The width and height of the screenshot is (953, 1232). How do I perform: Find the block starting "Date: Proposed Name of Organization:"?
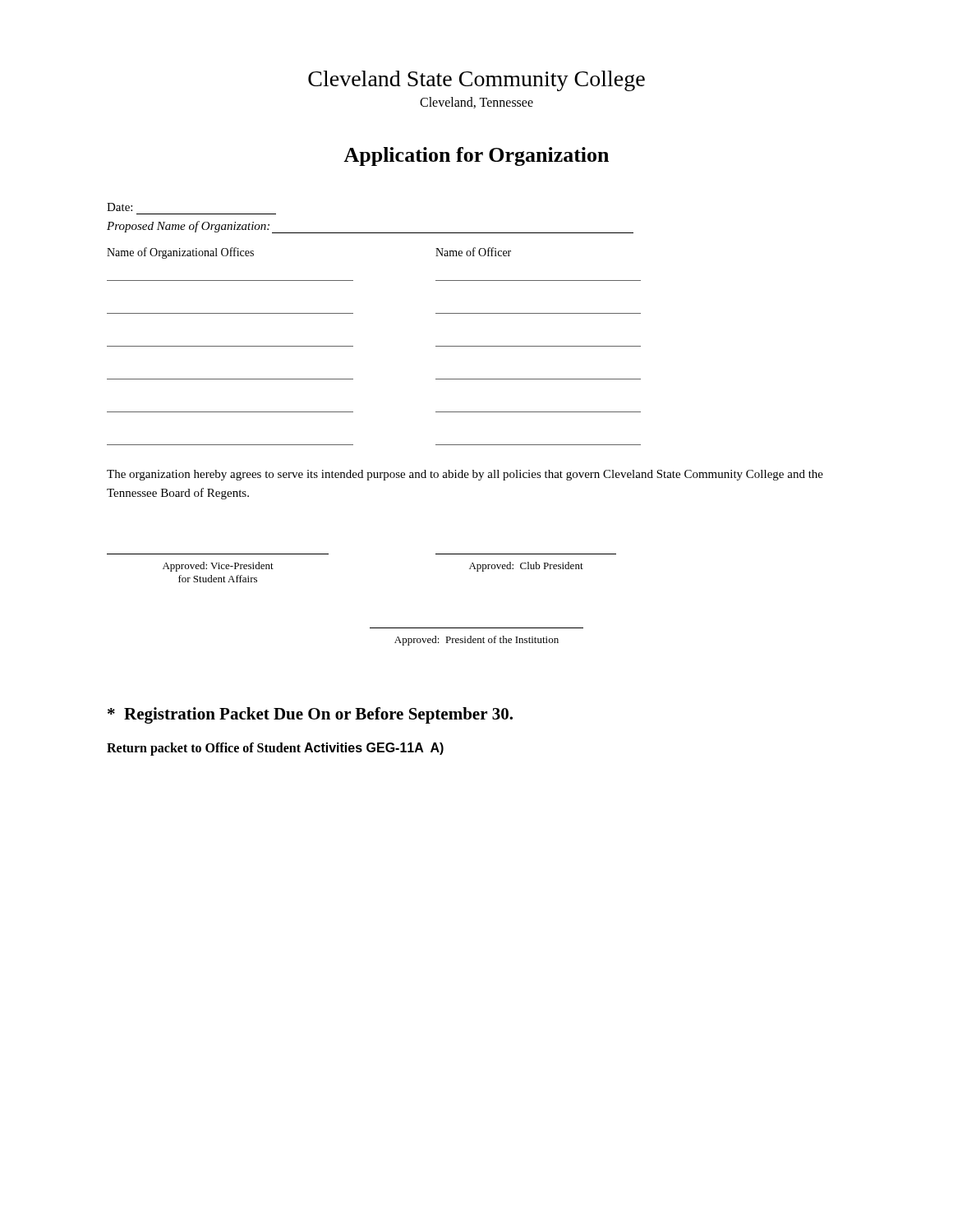pos(120,207)
